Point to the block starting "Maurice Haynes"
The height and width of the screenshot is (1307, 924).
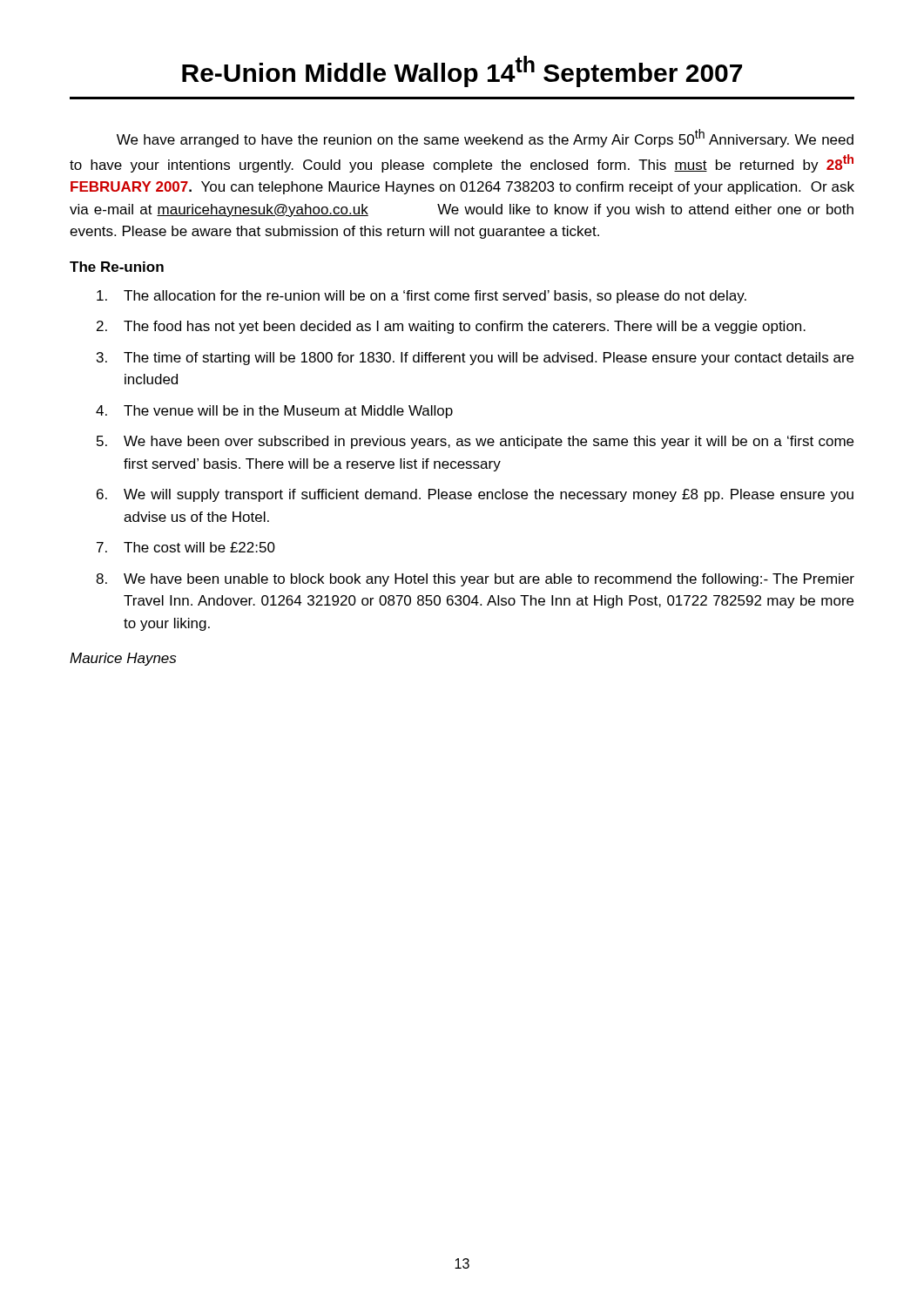coord(123,659)
